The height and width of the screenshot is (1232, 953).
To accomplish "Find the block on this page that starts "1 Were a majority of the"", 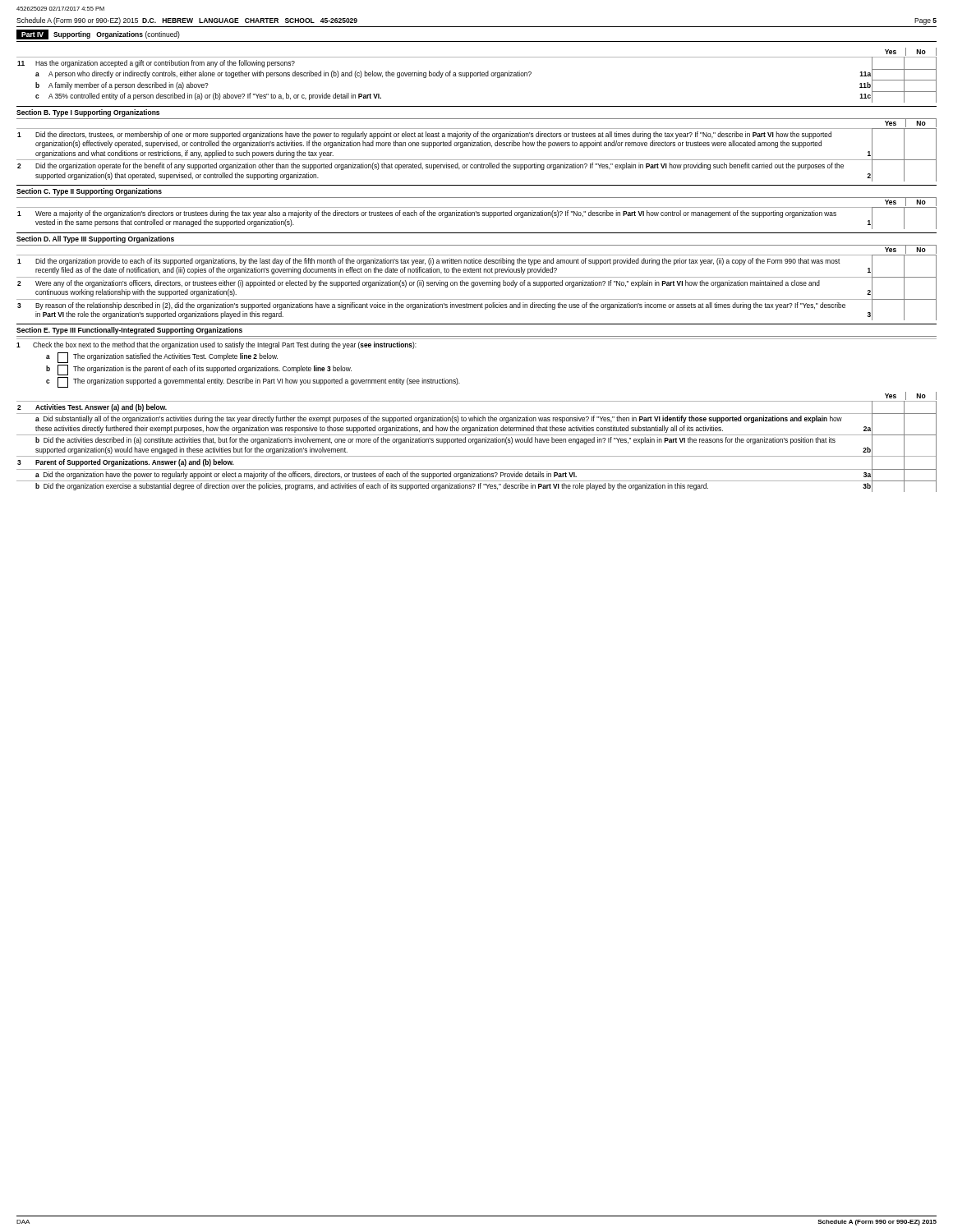I will pos(476,218).
